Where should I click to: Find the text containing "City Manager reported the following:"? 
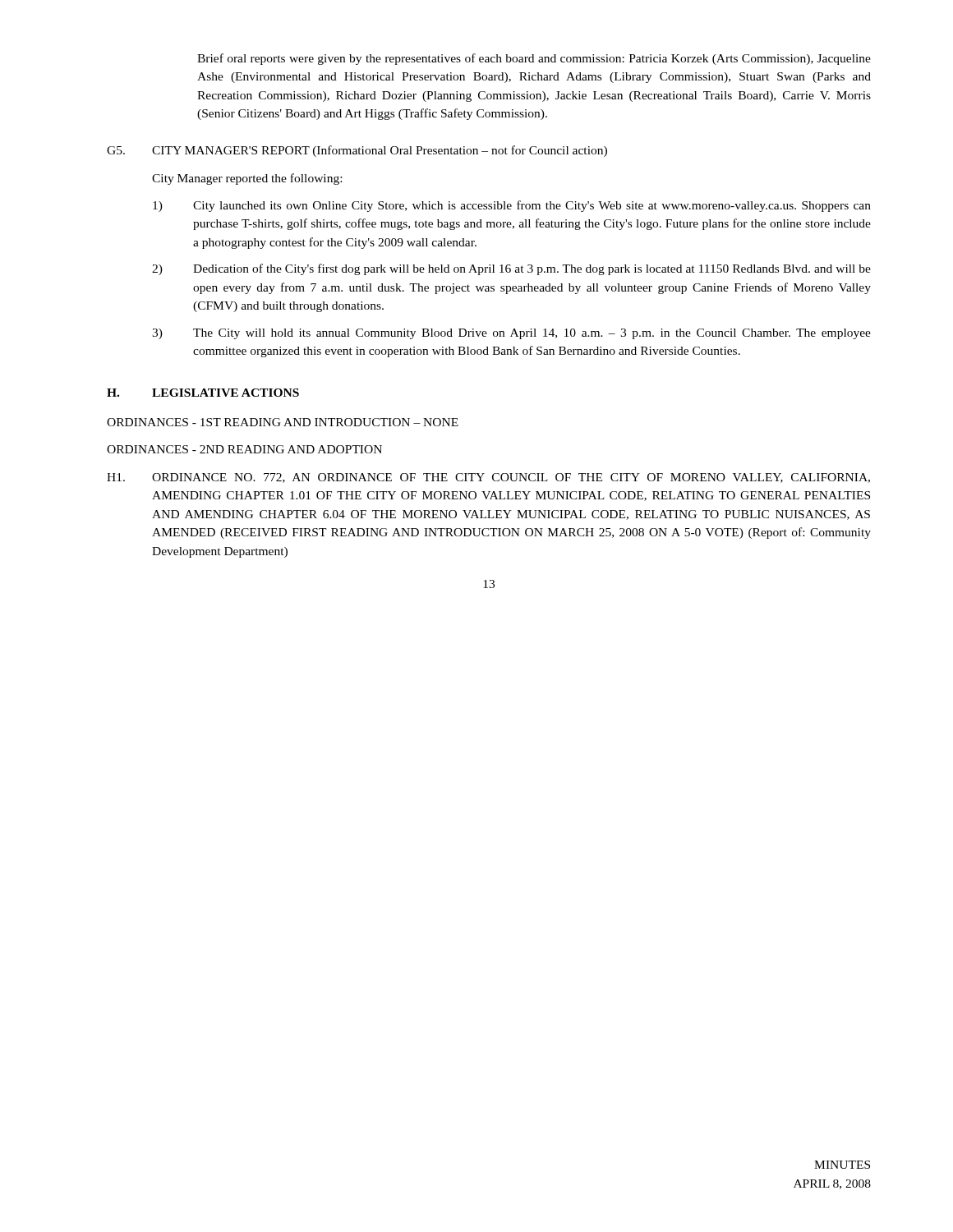click(x=247, y=178)
